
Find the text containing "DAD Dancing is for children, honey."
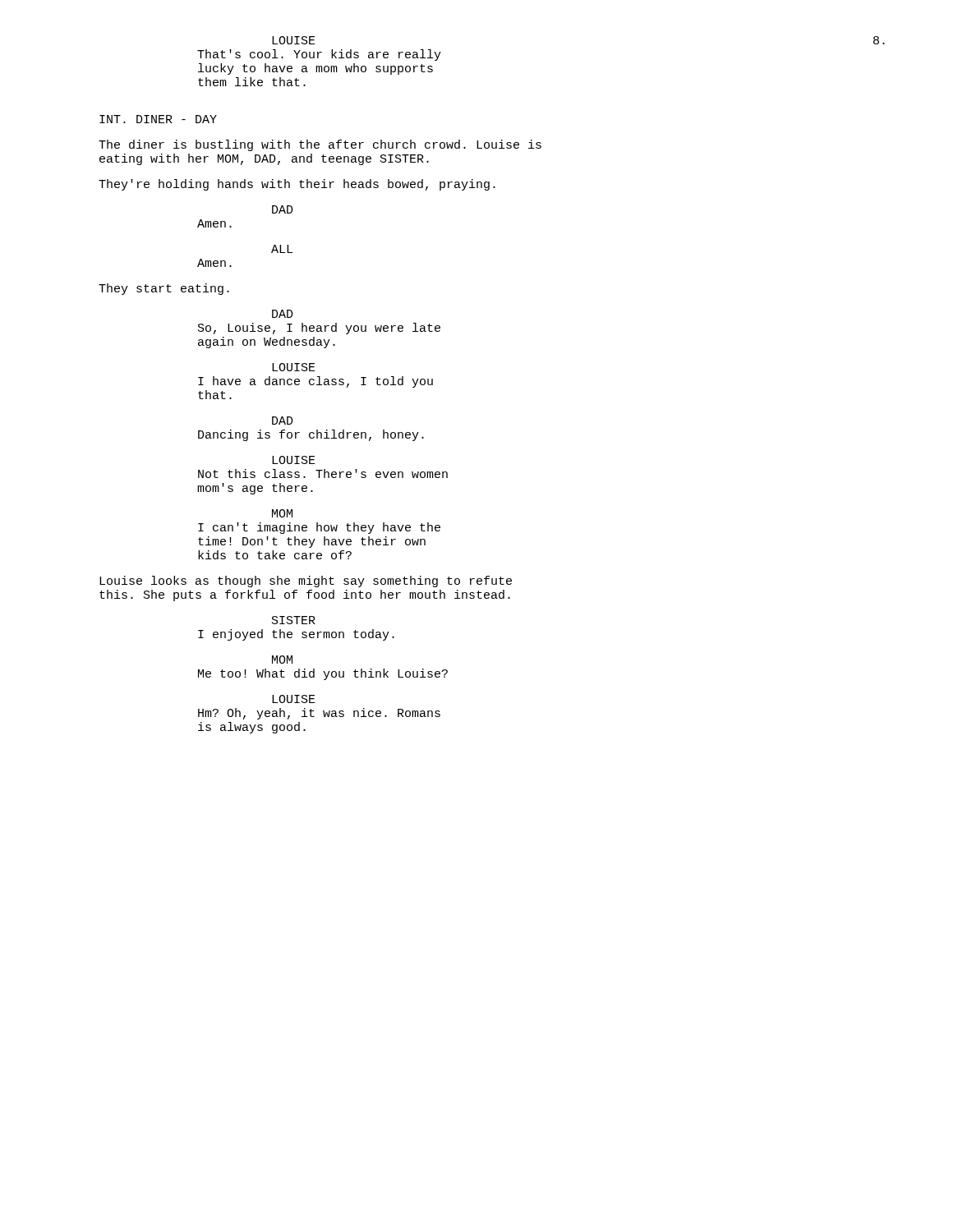283,421
